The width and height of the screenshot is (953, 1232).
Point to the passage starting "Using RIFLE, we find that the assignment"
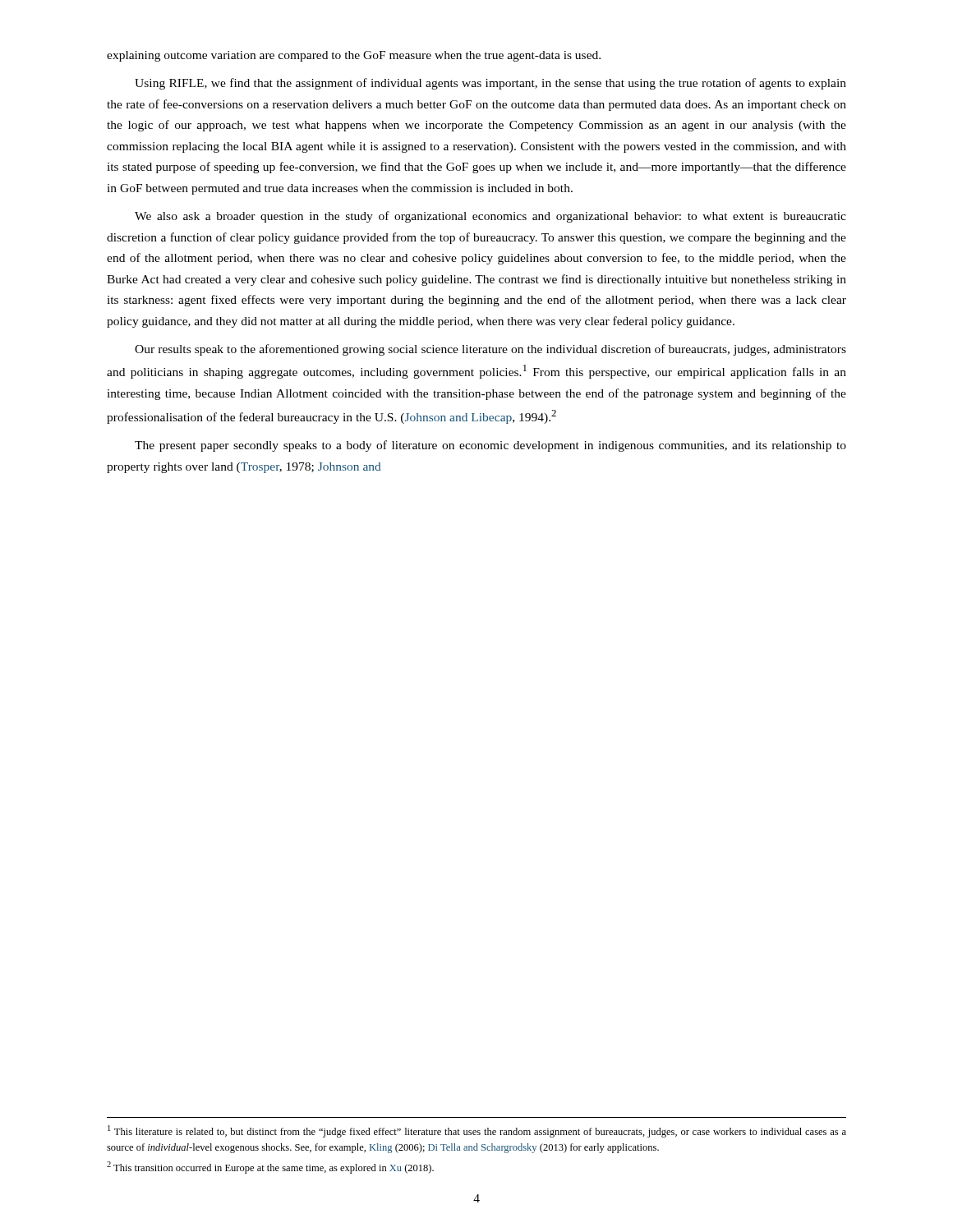point(476,135)
